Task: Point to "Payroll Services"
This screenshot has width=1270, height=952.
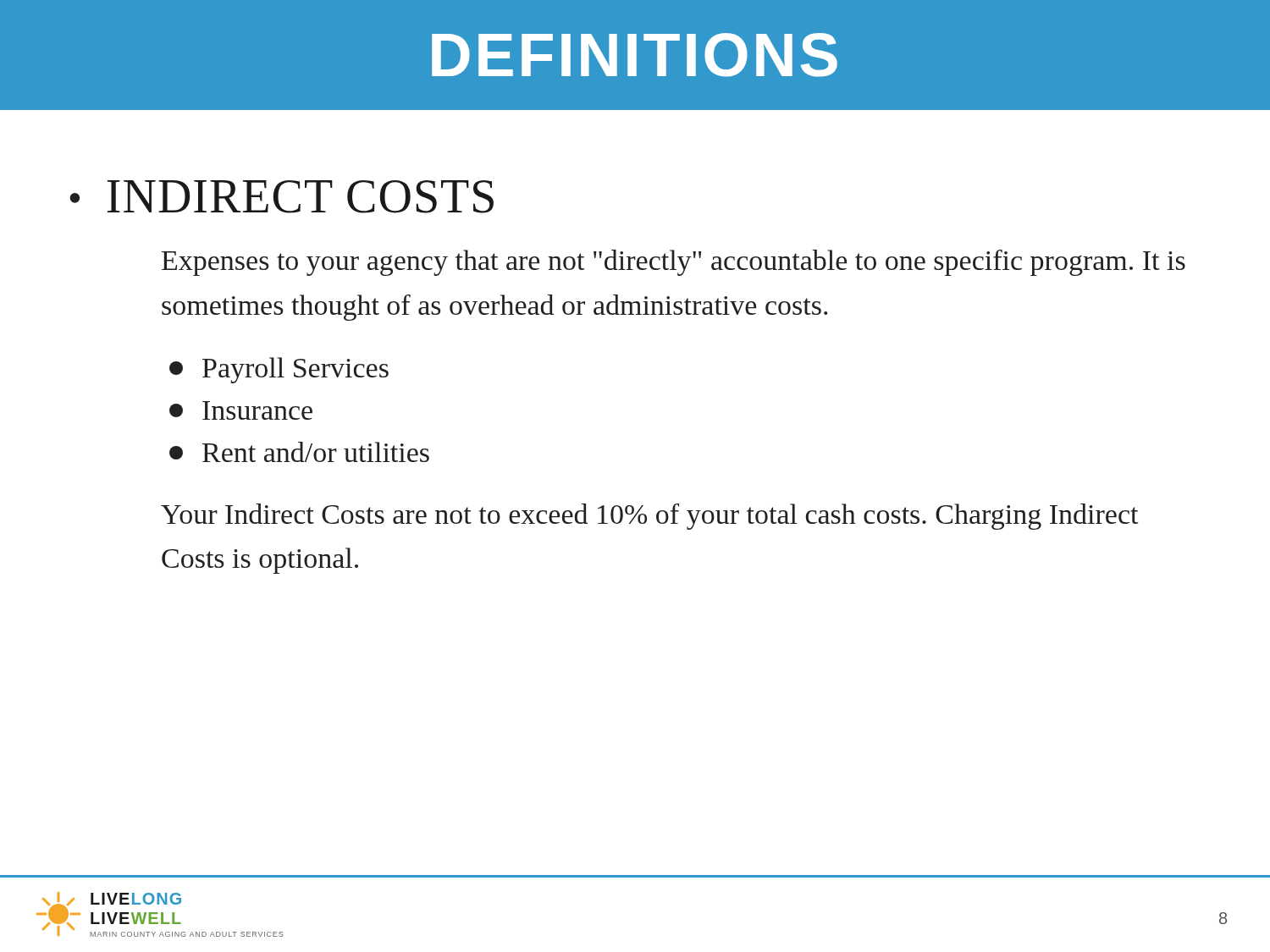Action: 279,368
